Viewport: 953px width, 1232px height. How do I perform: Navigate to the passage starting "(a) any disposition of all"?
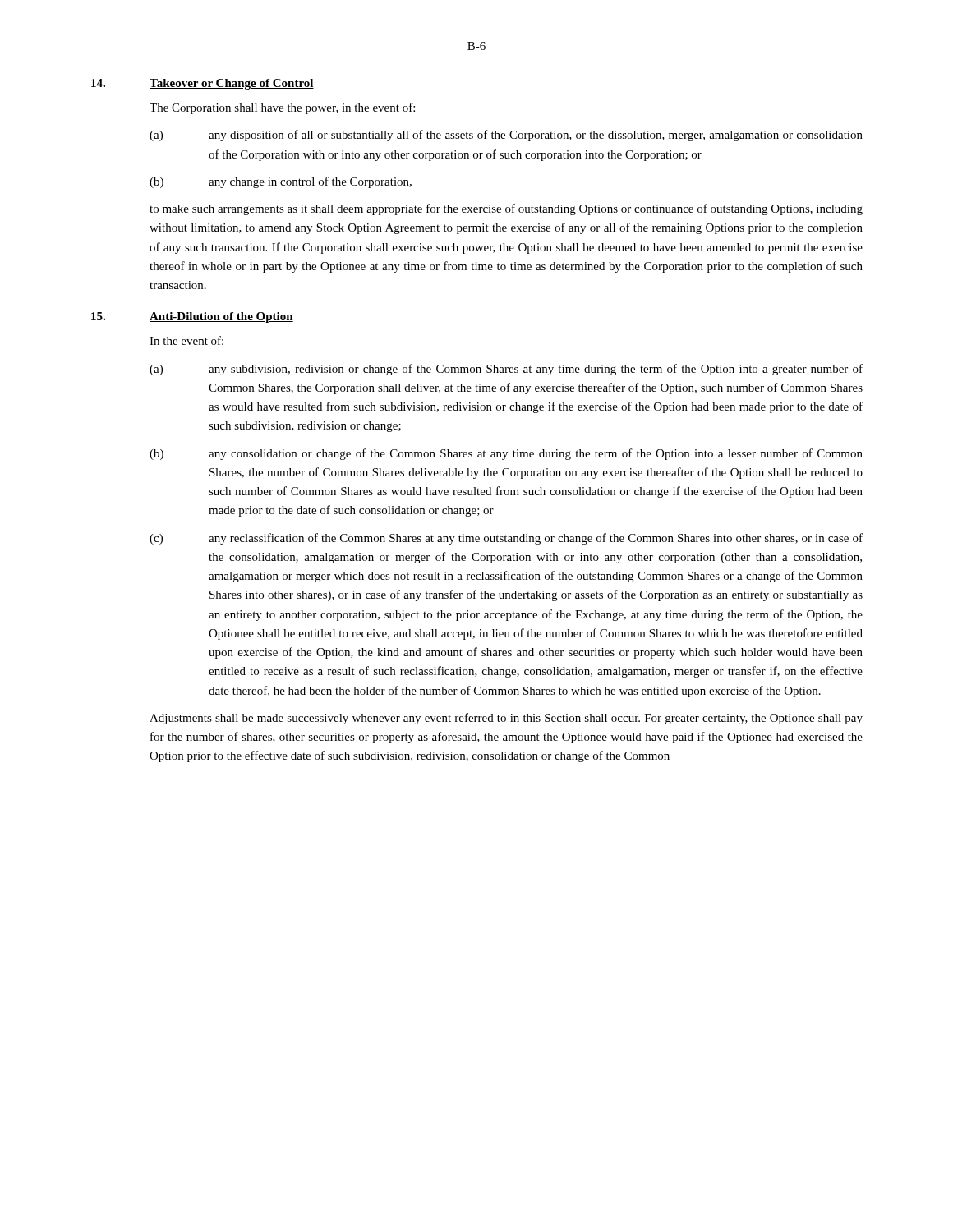(506, 145)
